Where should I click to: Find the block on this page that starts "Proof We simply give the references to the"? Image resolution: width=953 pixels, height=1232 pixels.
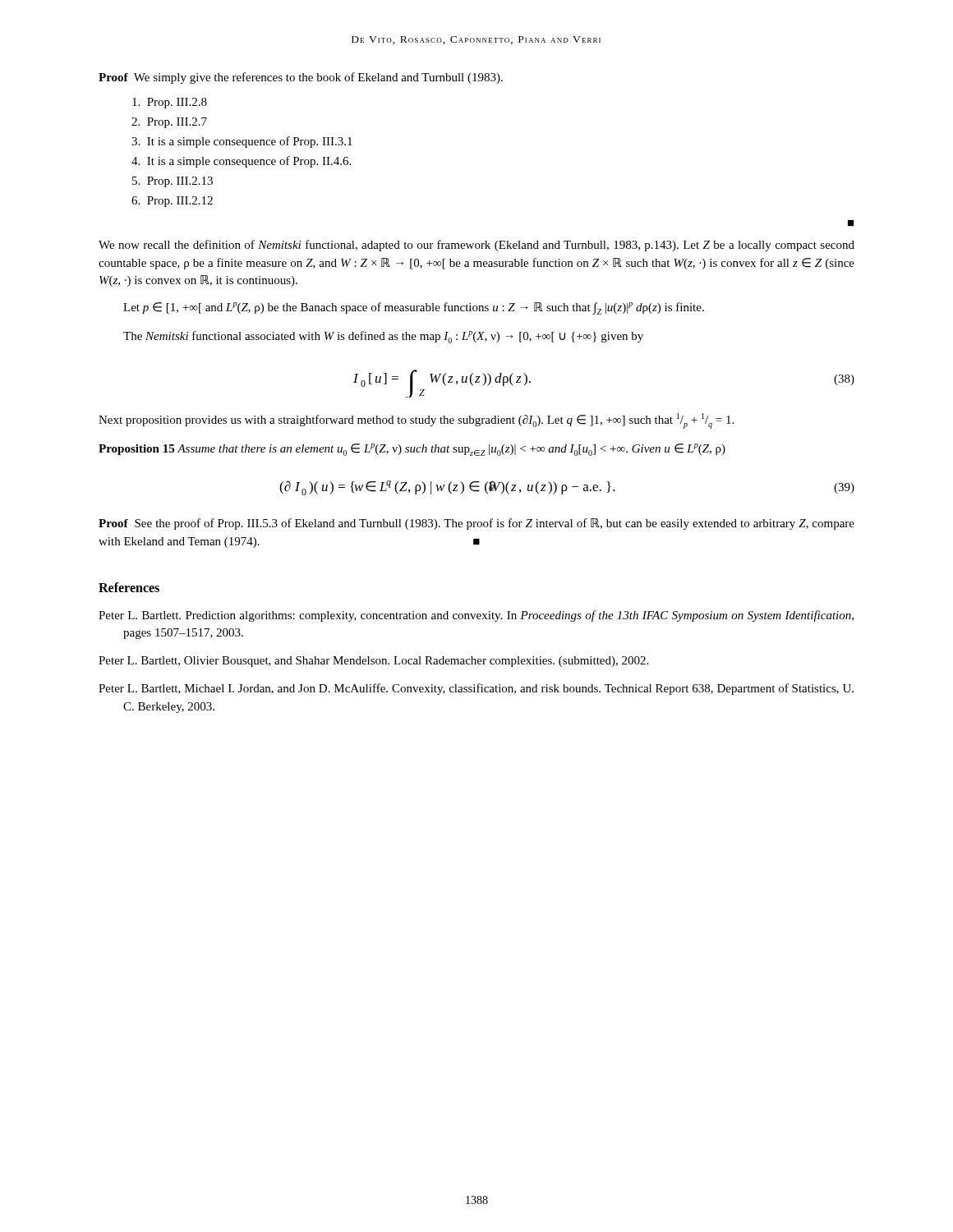301,77
